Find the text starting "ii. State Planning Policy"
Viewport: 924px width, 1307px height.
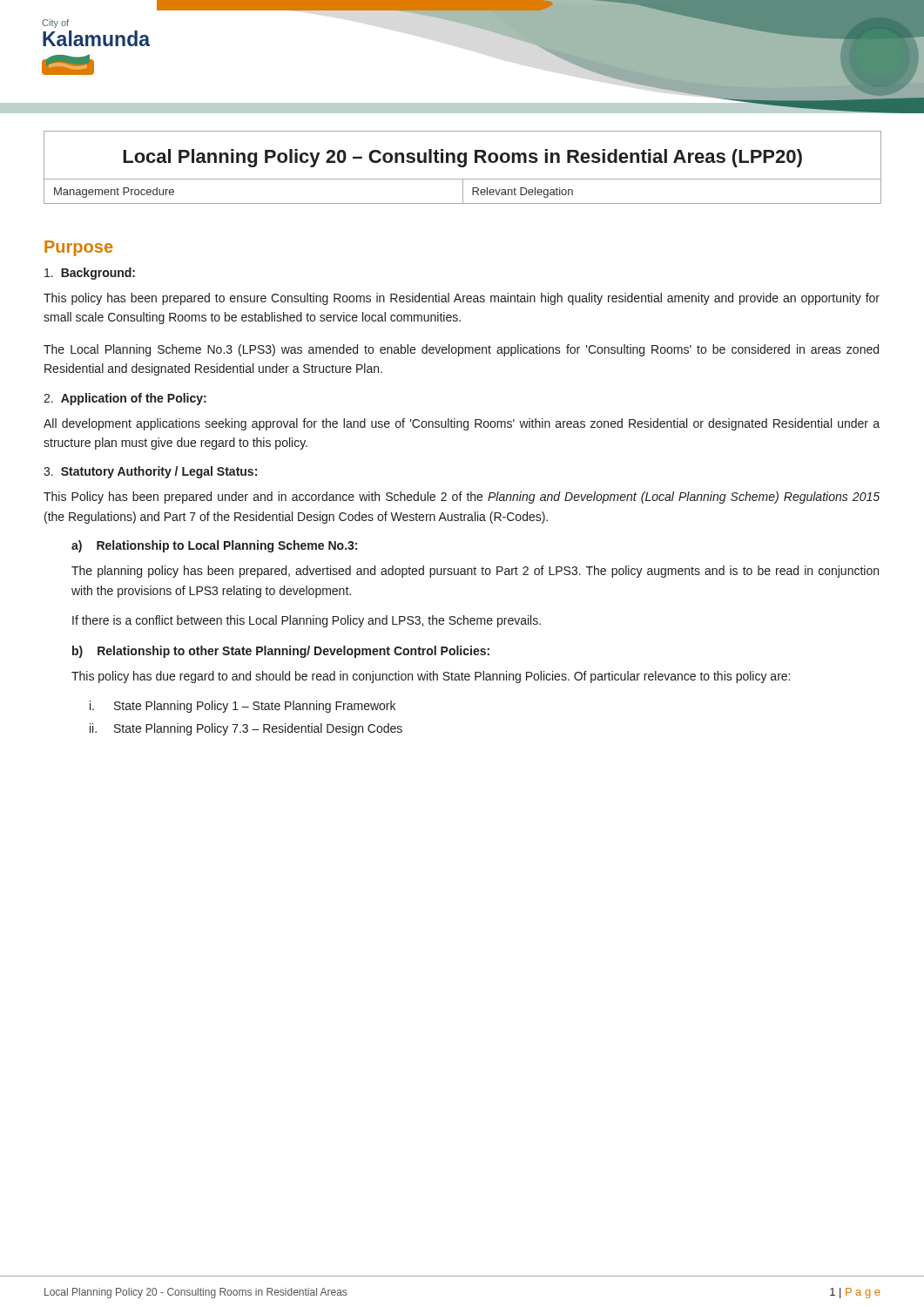click(x=246, y=729)
